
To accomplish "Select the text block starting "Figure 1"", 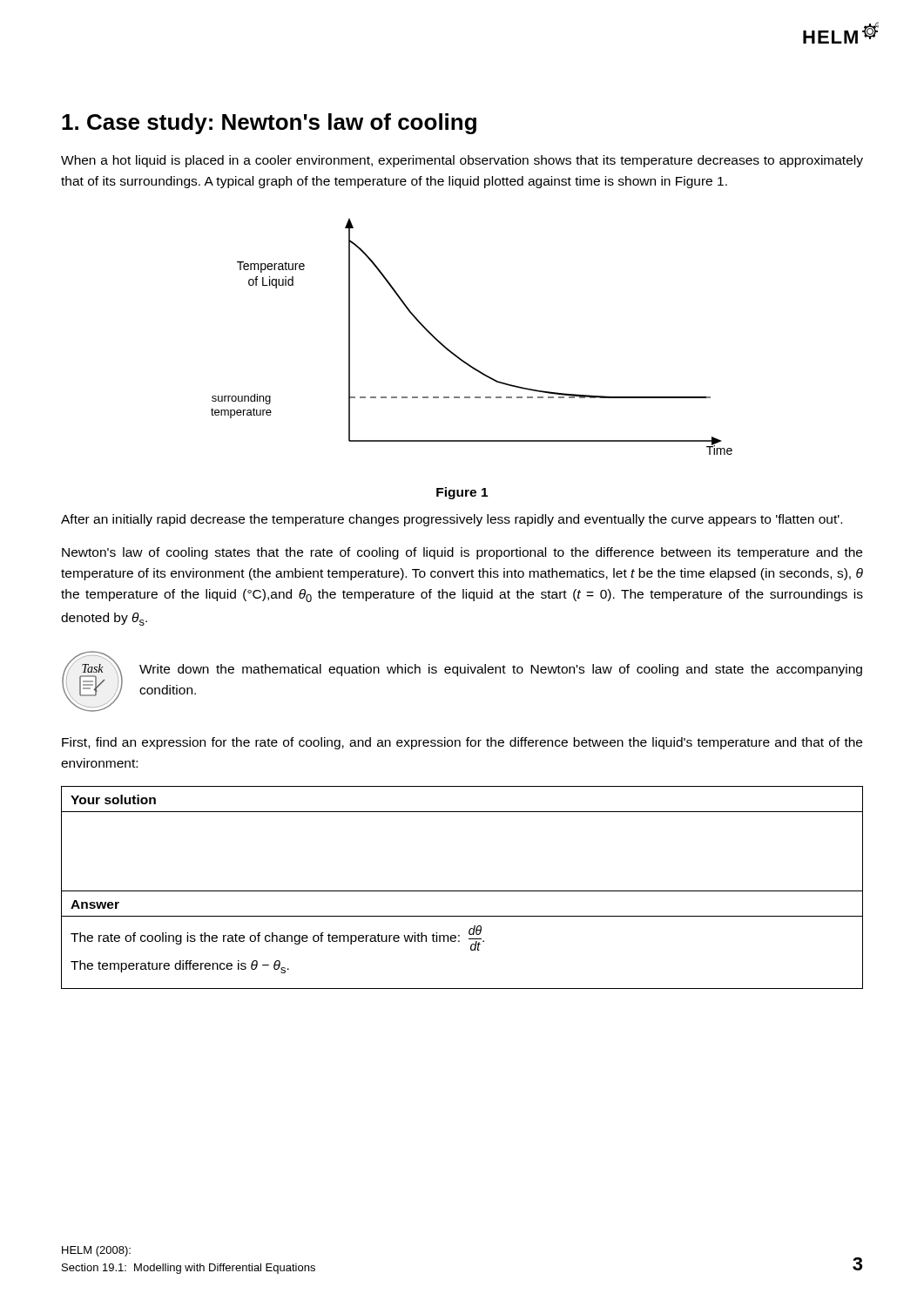I will [462, 492].
